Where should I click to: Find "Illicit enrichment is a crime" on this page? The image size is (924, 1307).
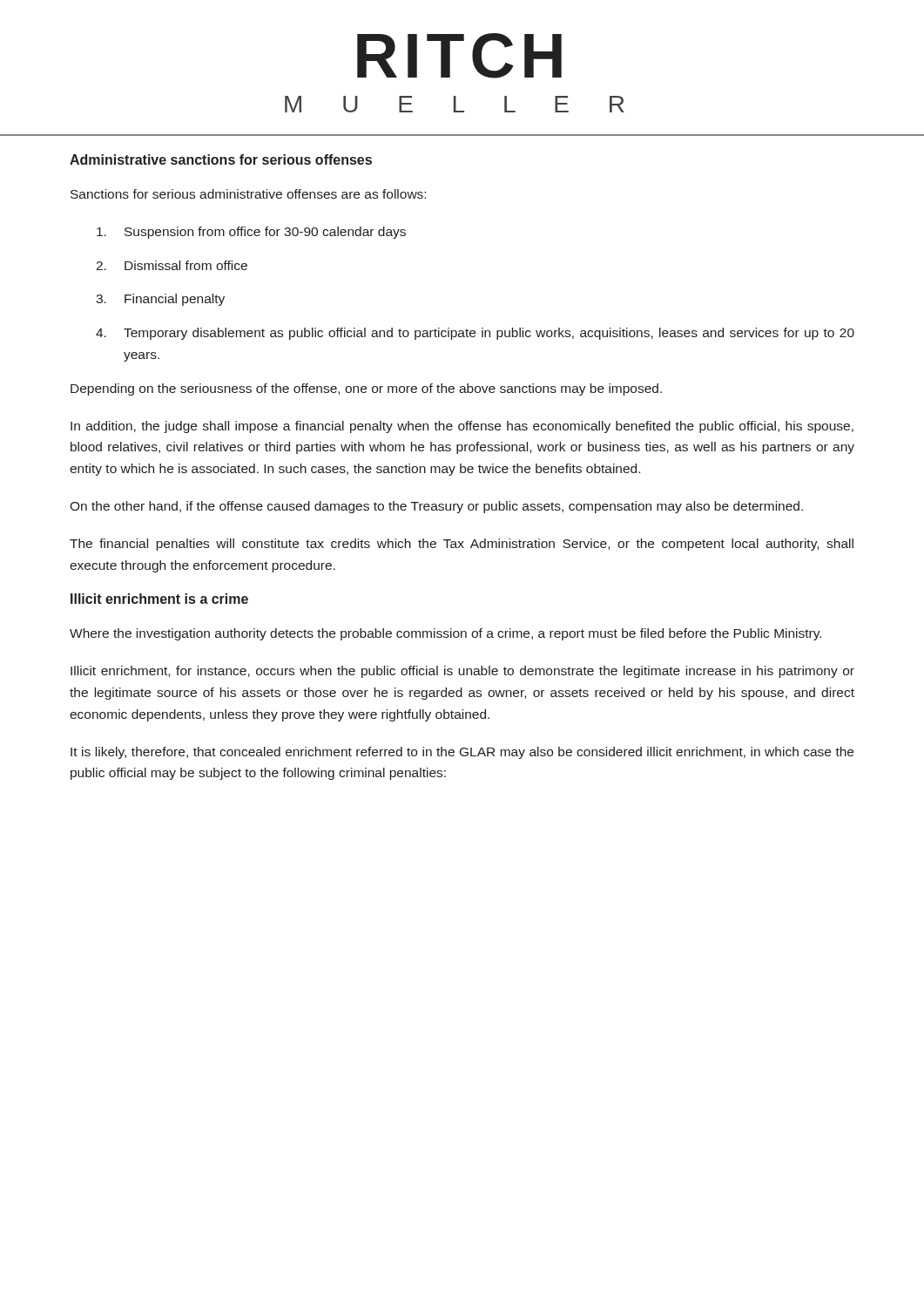[159, 599]
